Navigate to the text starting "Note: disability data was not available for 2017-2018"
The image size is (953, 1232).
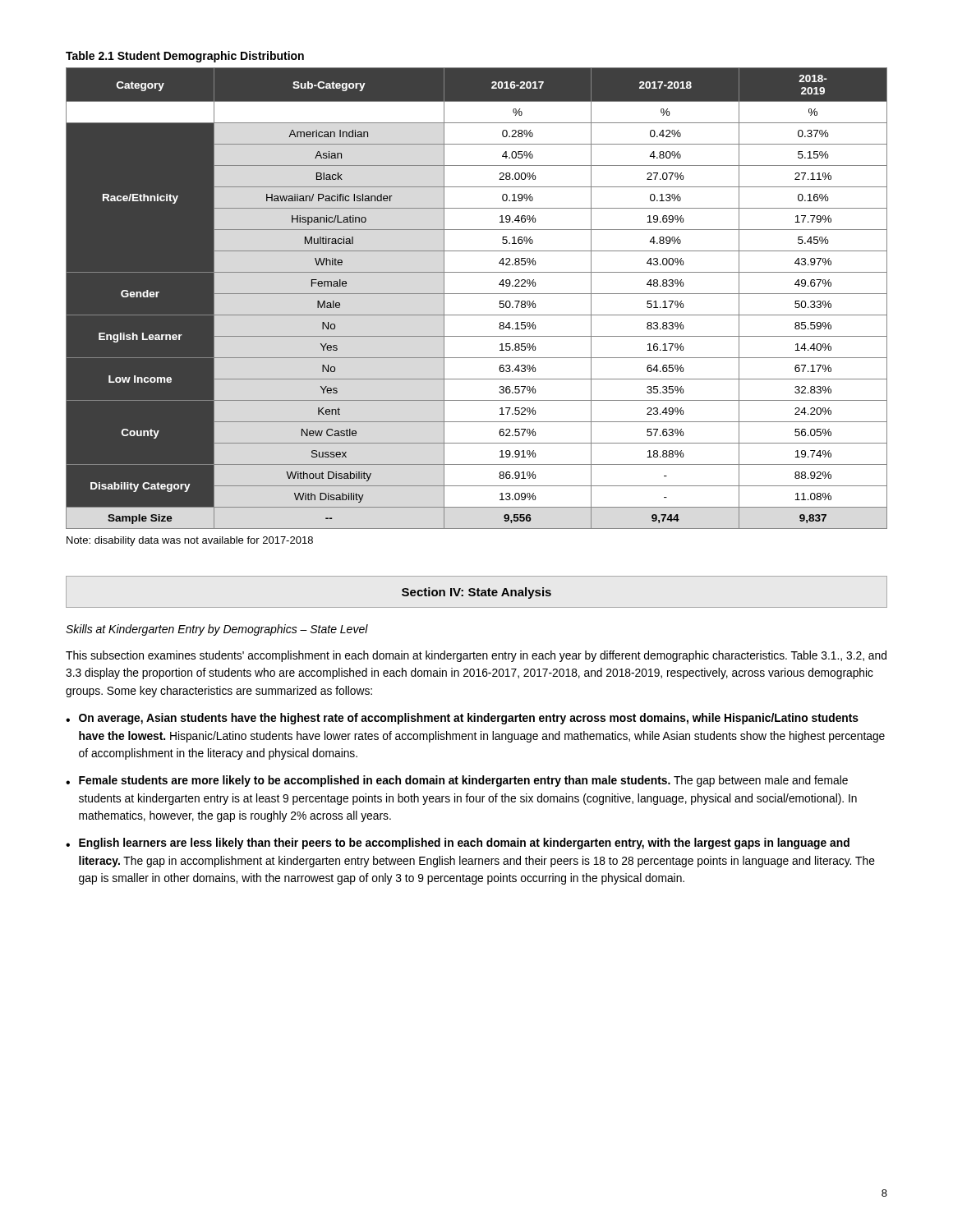click(x=190, y=540)
